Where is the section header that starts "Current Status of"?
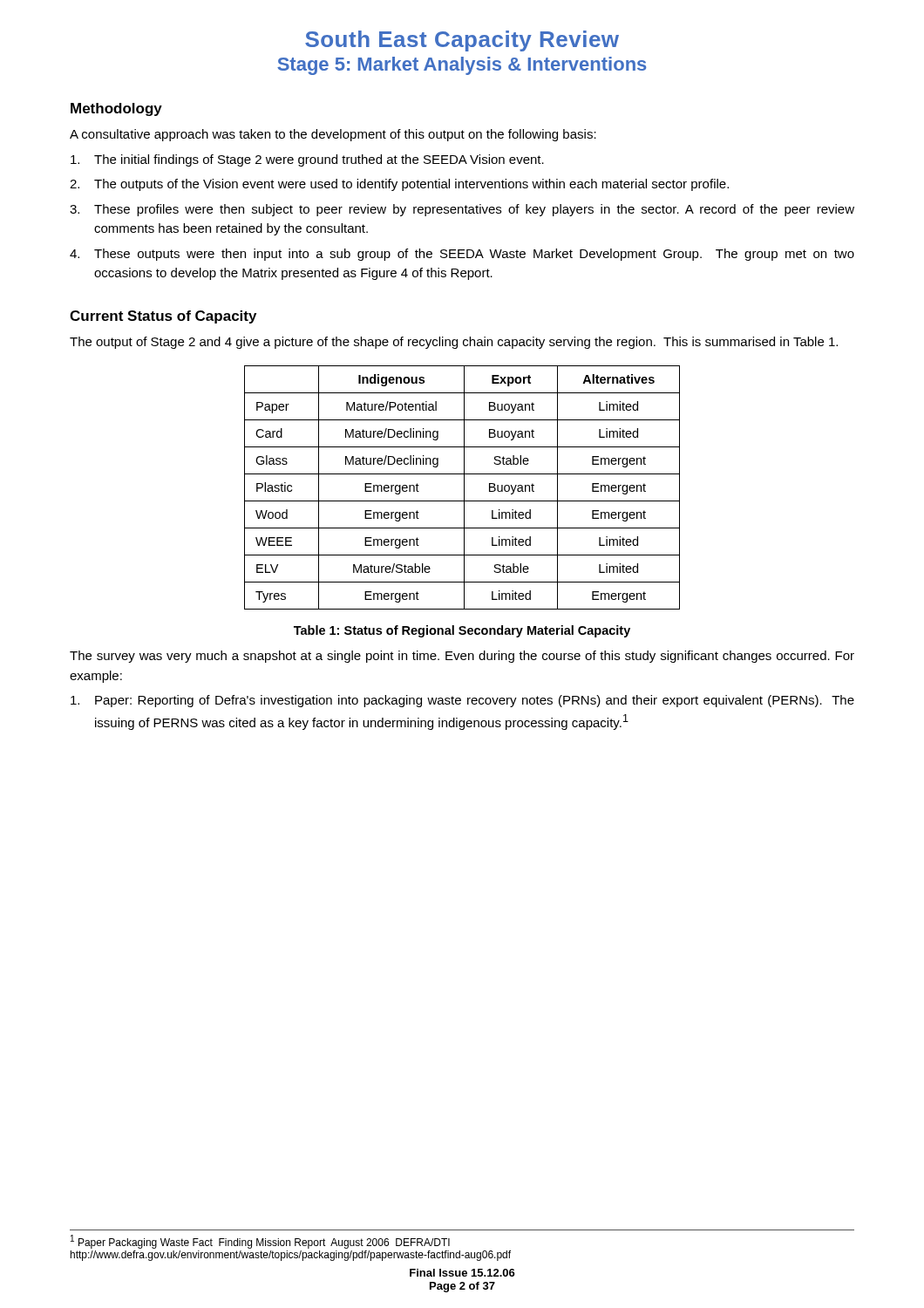This screenshot has height=1308, width=924. click(163, 316)
